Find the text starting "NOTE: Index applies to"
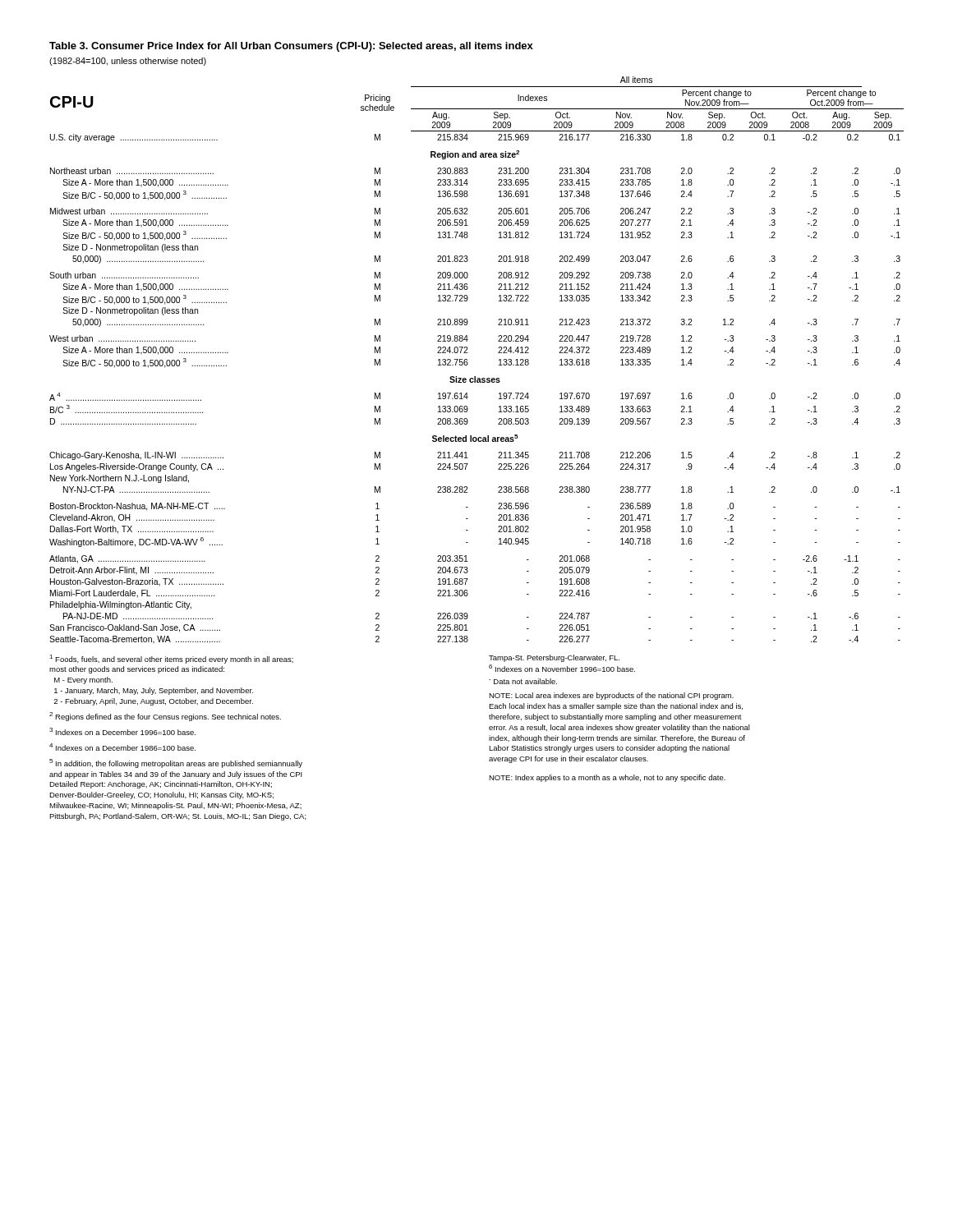The width and height of the screenshot is (953, 1232). pyautogui.click(x=607, y=777)
